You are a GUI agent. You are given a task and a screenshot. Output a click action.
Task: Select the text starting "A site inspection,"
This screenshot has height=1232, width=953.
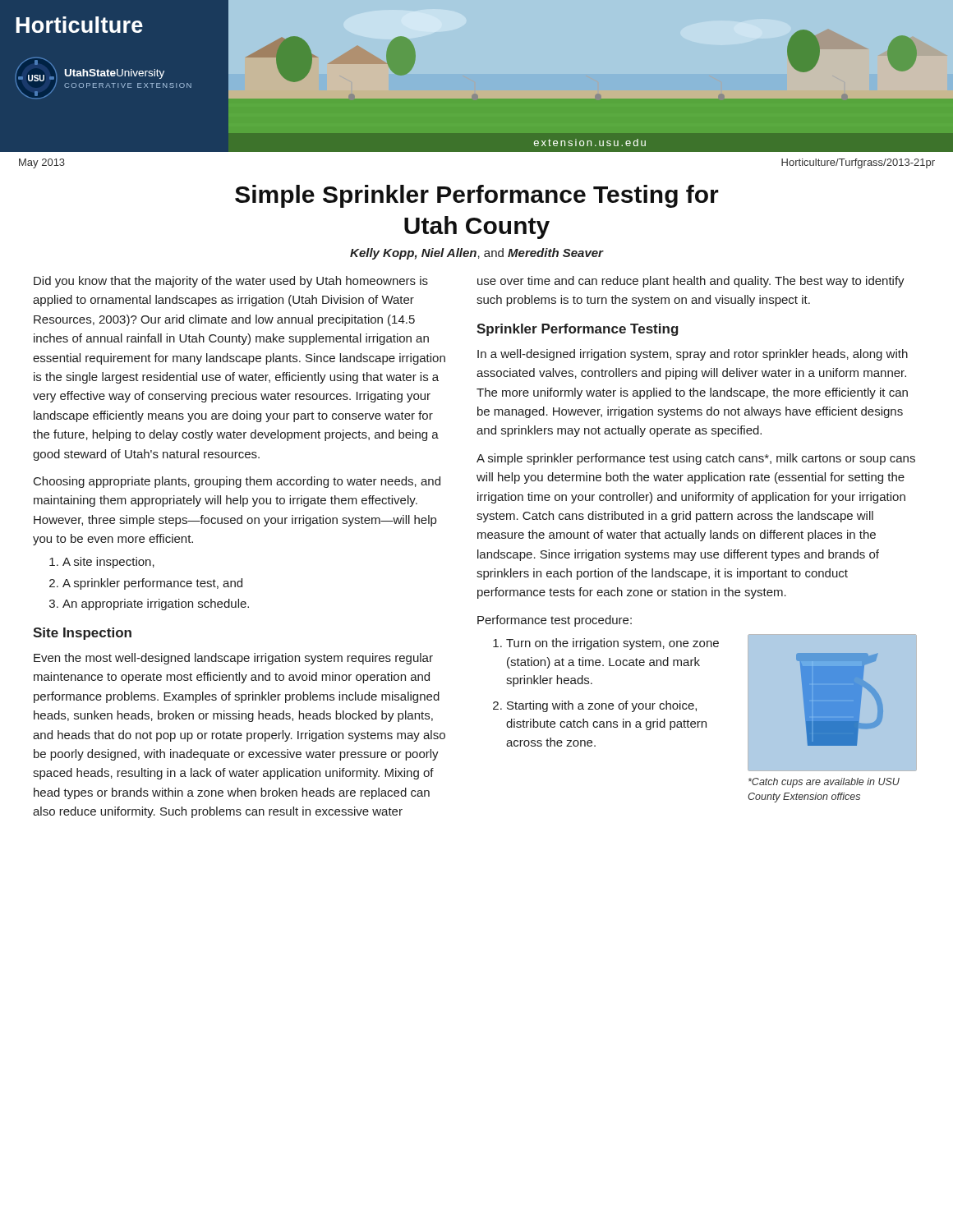pyautogui.click(x=109, y=562)
